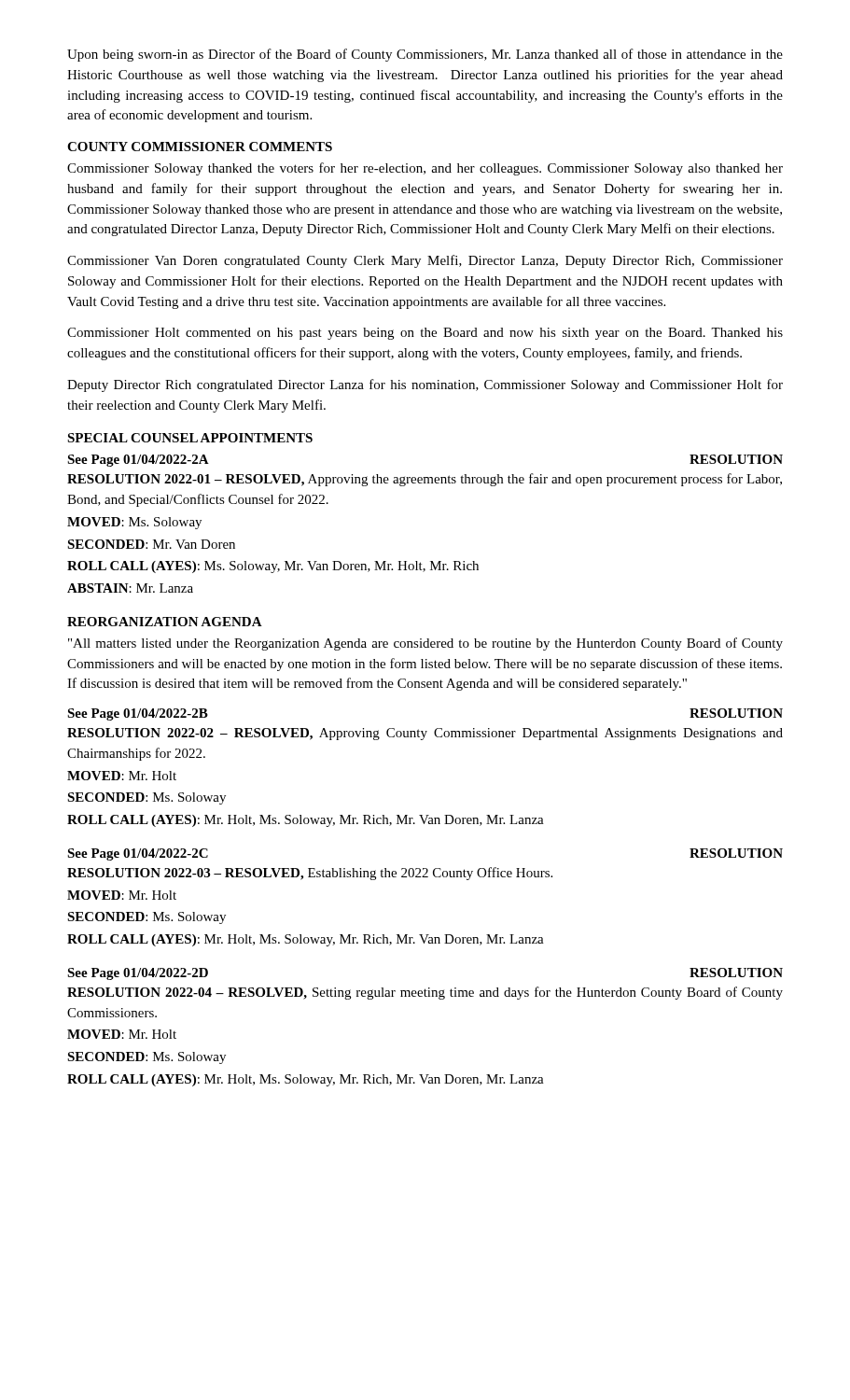Screen dimensions: 1400x850
Task: Click on the text block that says "See Page 01/04/2022-2CRESOLUTION RESOLUTION"
Action: 139,854
